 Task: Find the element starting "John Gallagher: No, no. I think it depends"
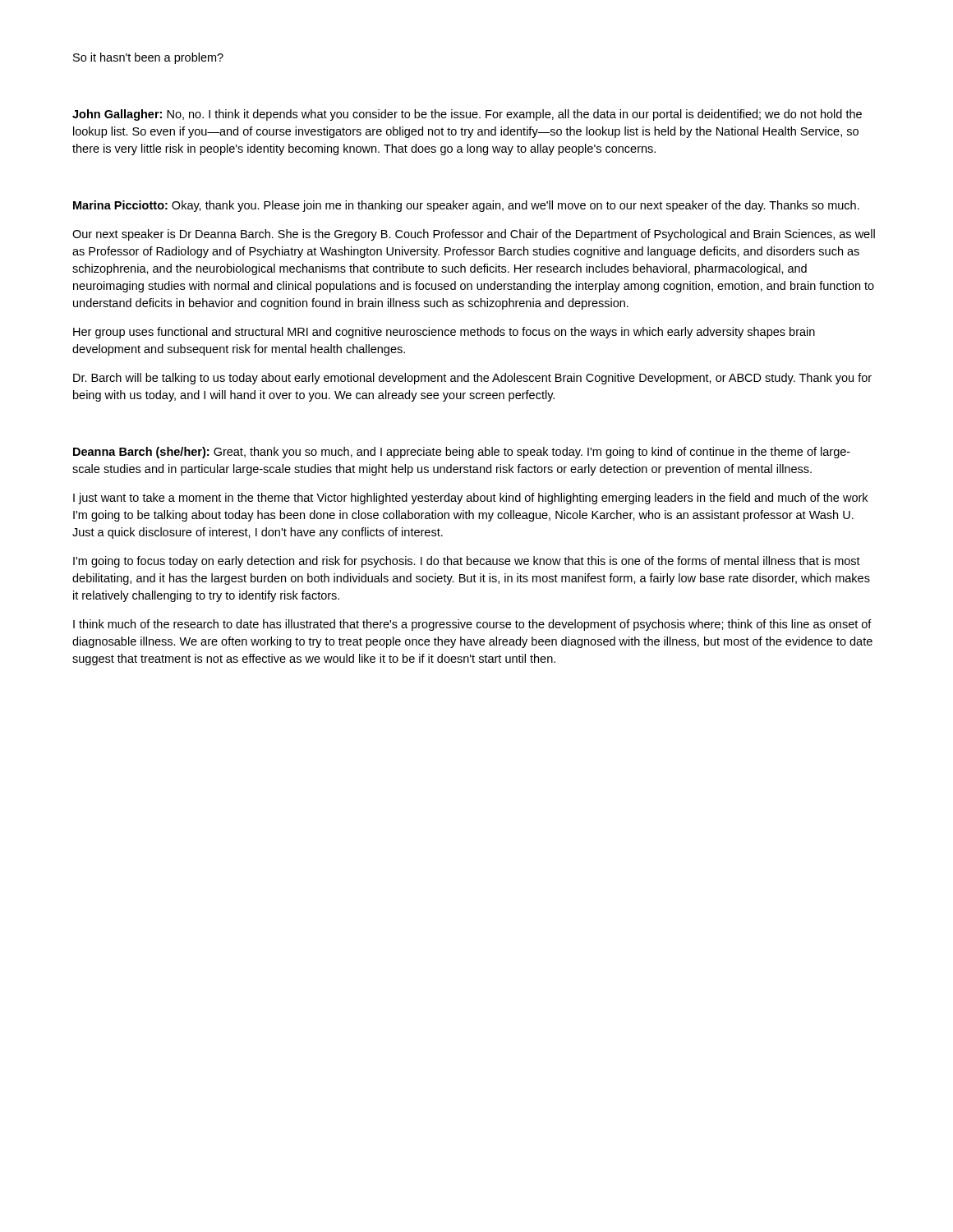point(475,132)
